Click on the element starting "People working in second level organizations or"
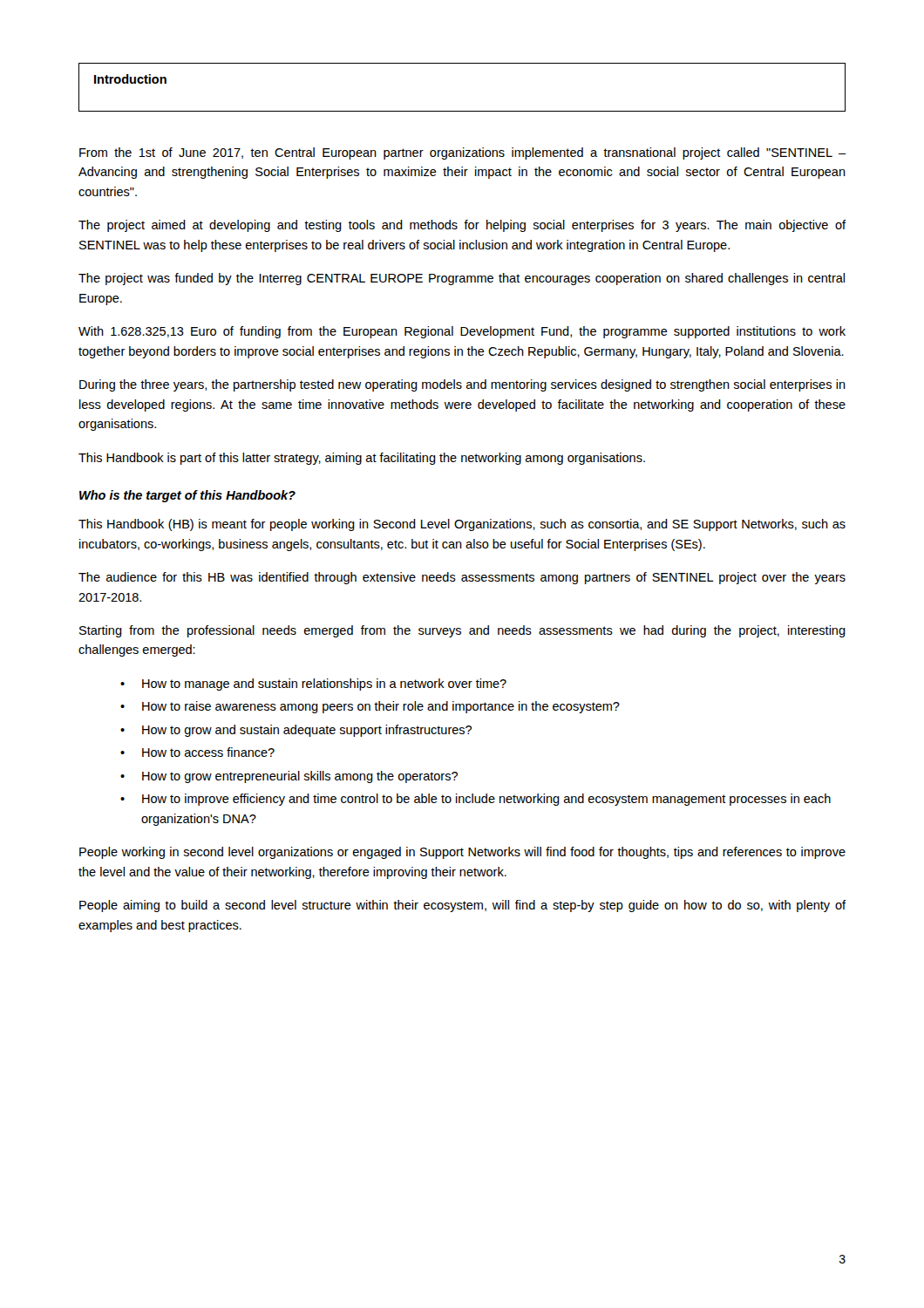 pyautogui.click(x=462, y=862)
